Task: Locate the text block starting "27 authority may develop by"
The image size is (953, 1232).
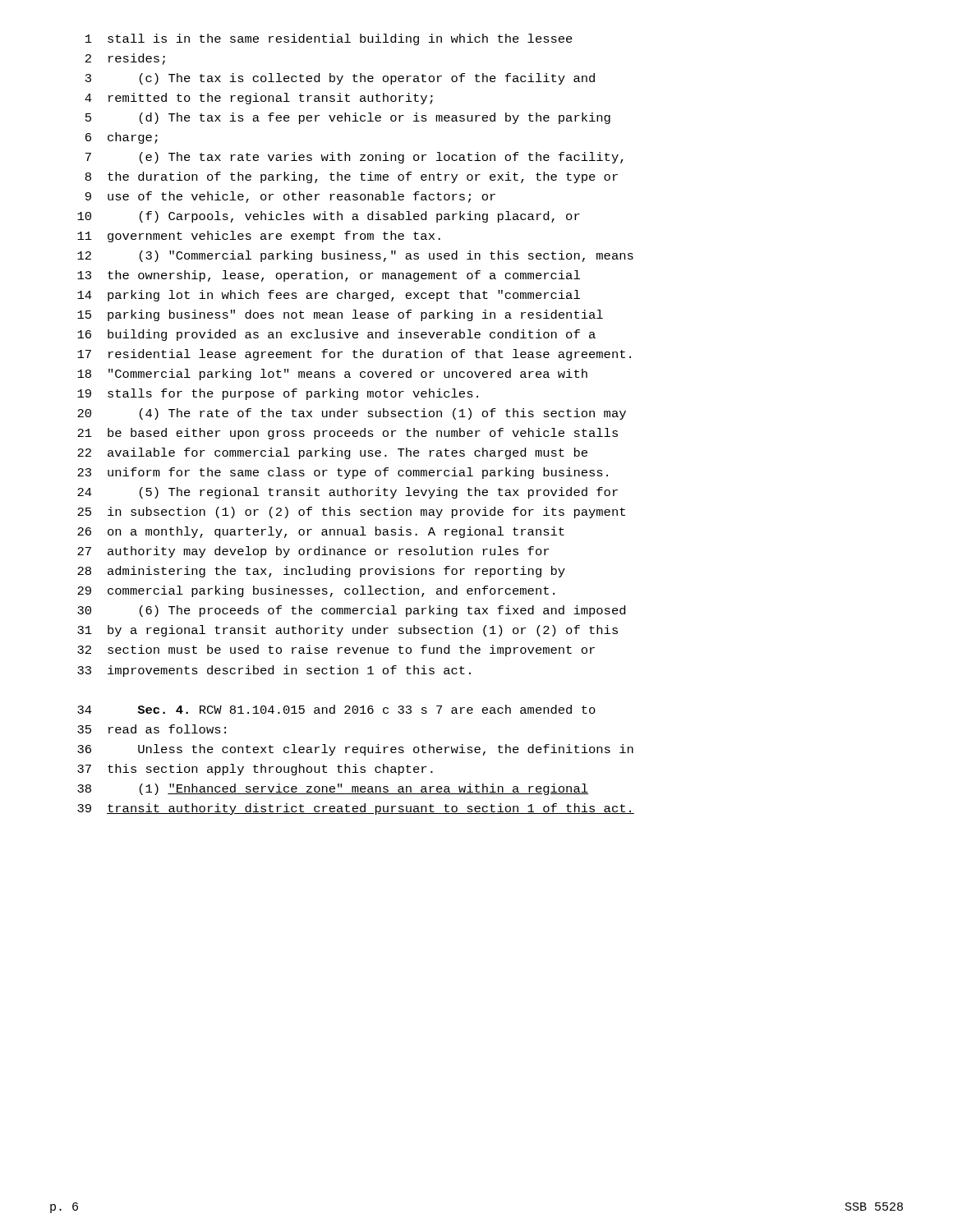Action: pyautogui.click(x=476, y=552)
